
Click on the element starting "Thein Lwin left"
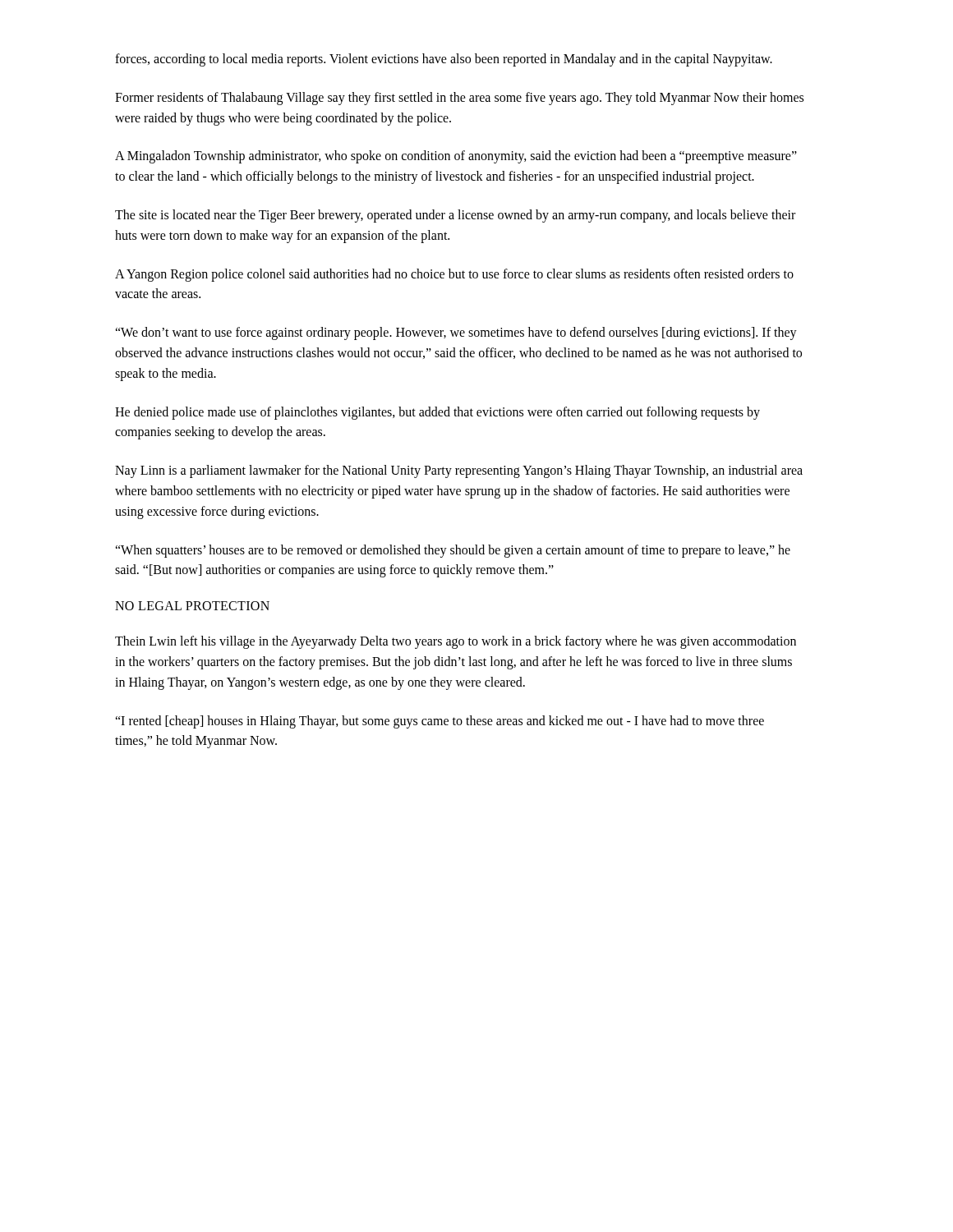pyautogui.click(x=456, y=662)
